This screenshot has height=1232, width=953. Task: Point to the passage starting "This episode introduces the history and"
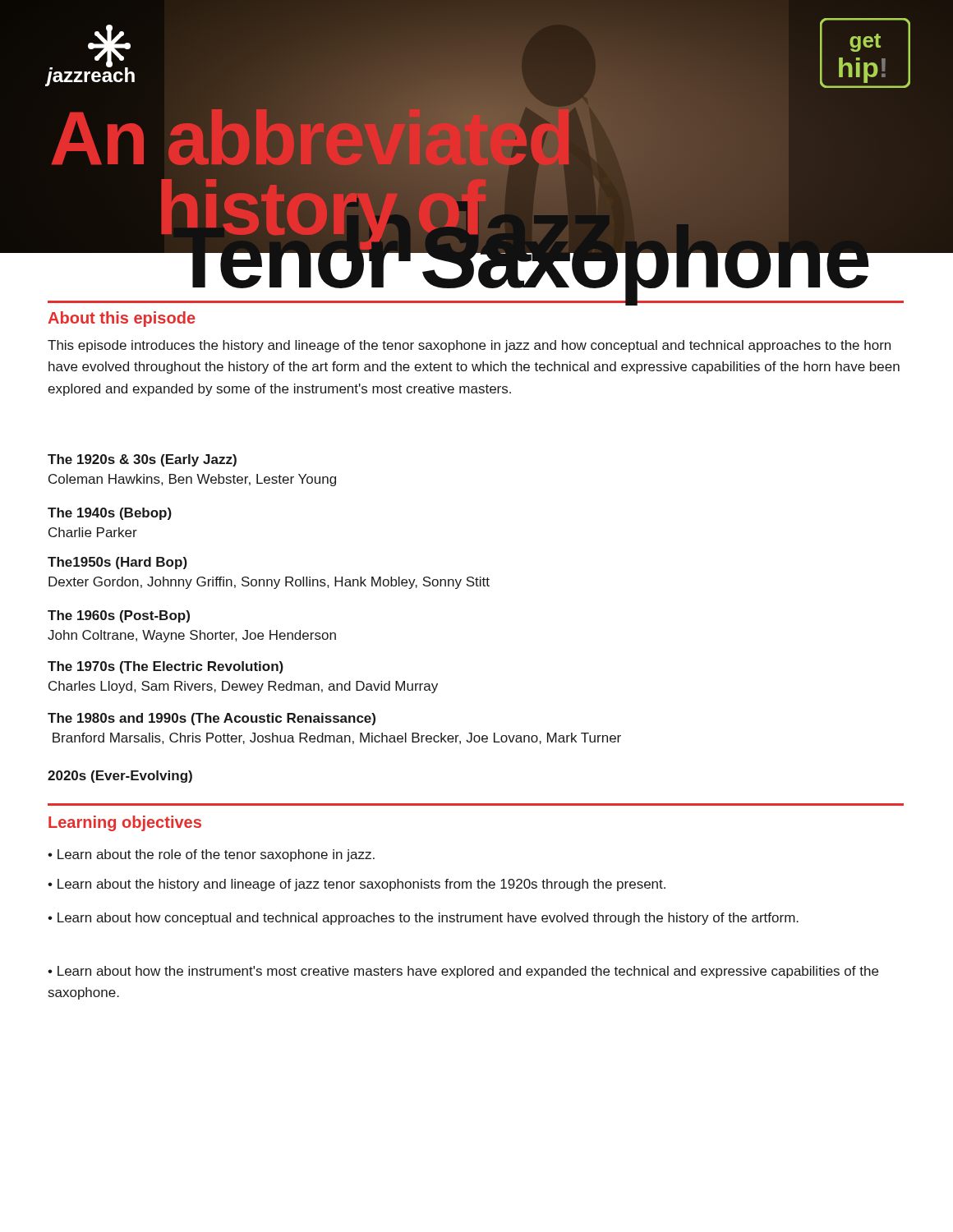point(476,368)
